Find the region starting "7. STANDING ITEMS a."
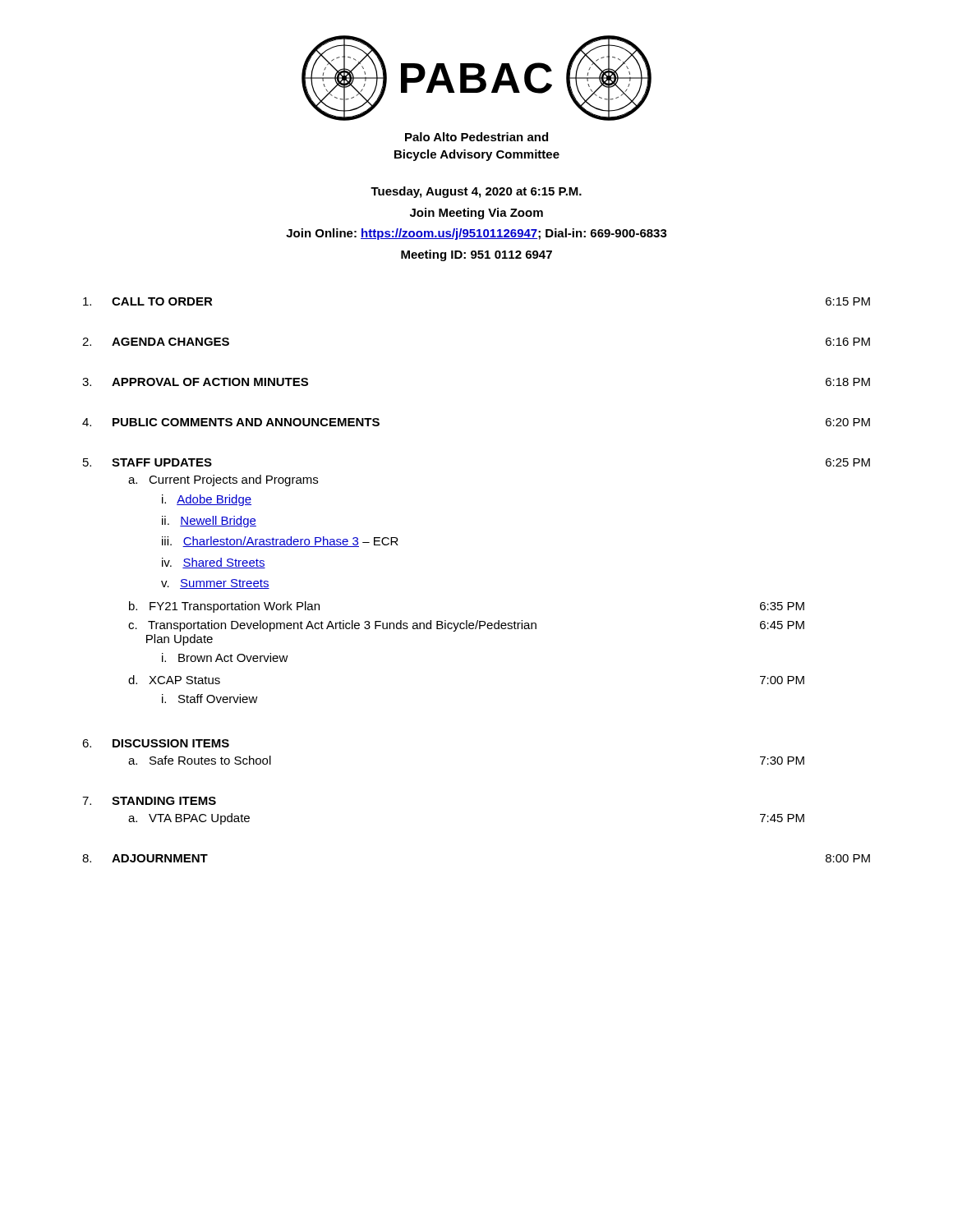 coord(149,801)
